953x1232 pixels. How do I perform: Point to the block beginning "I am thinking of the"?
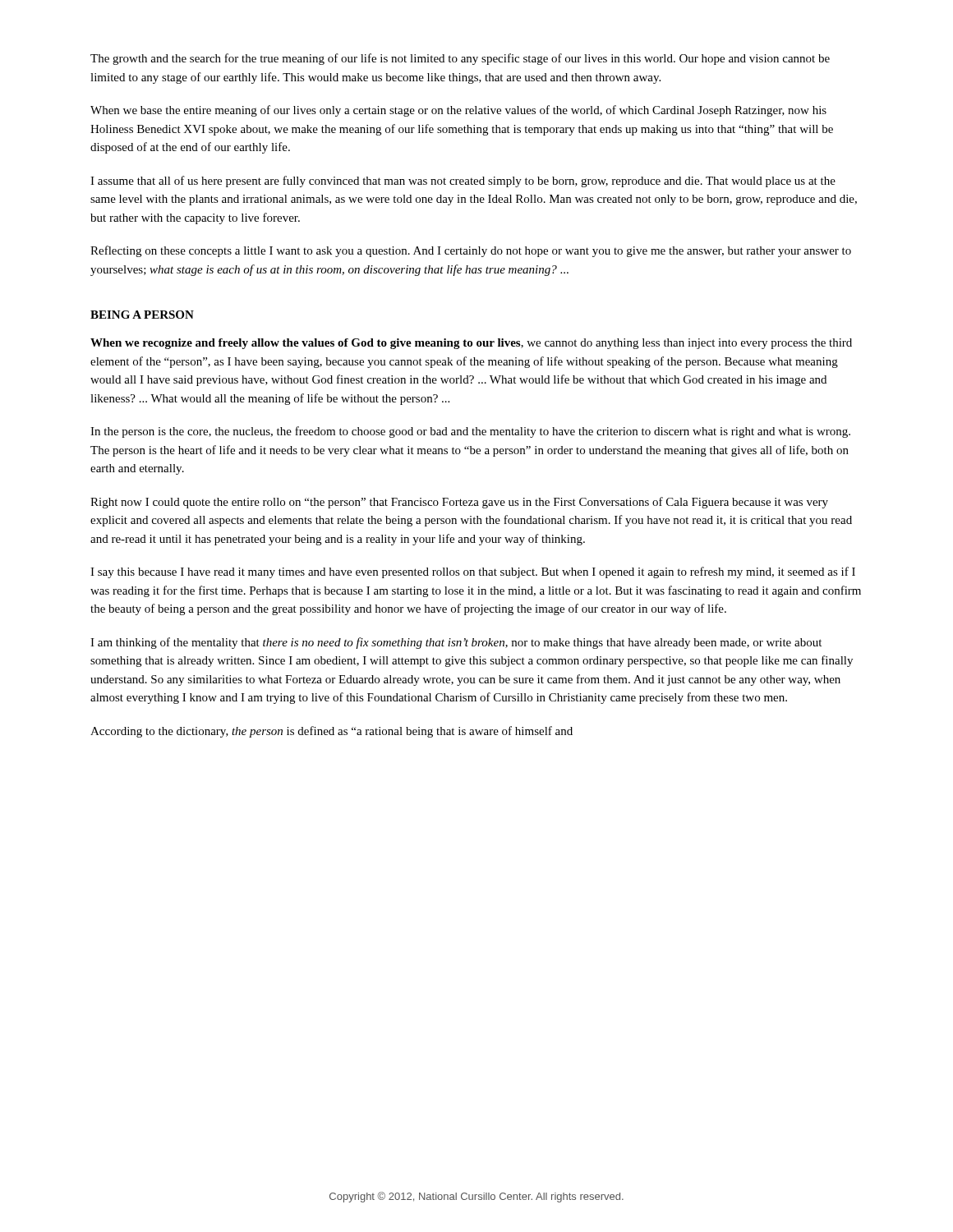click(x=472, y=670)
